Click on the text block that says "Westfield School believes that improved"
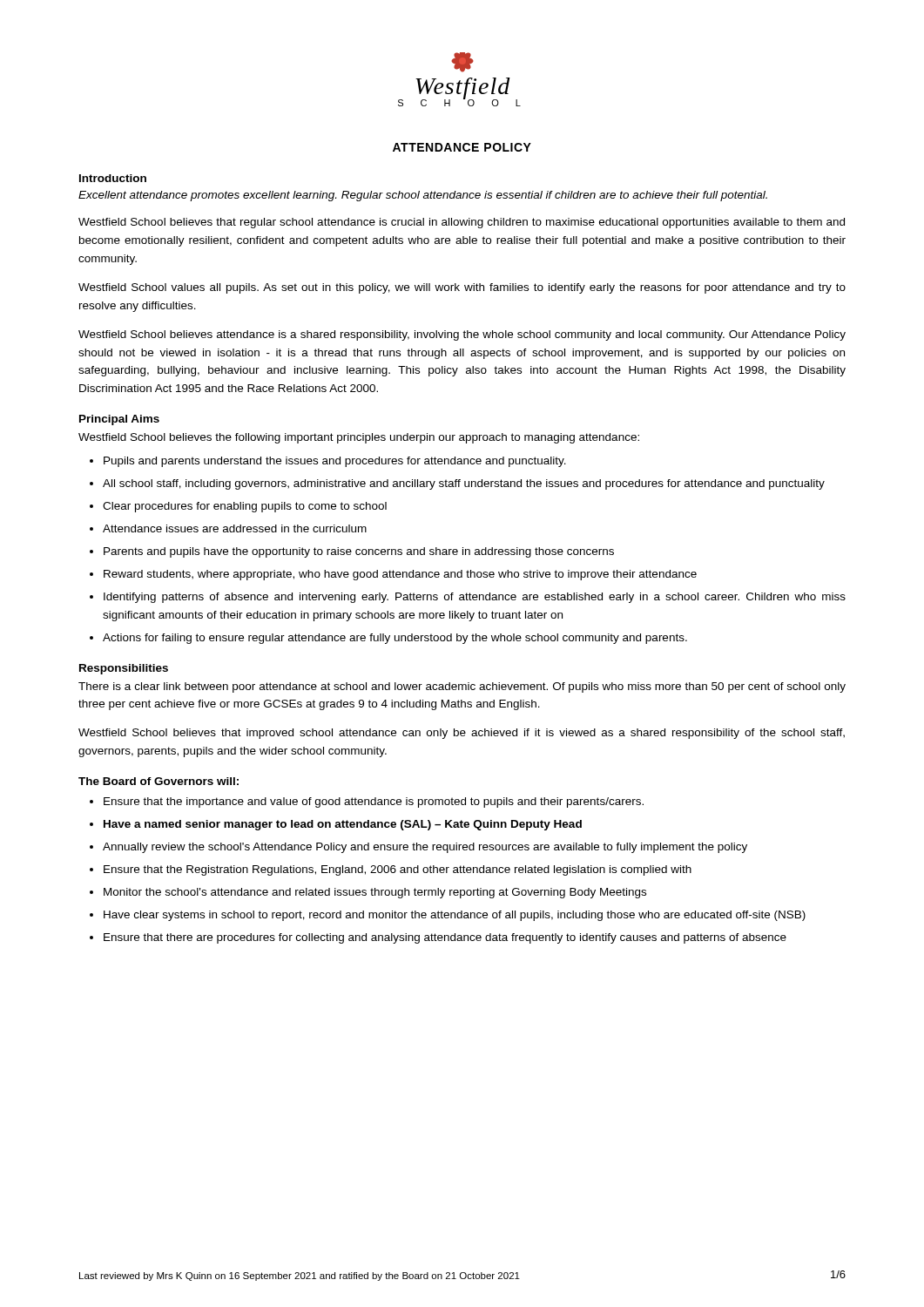The width and height of the screenshot is (924, 1307). [x=462, y=742]
